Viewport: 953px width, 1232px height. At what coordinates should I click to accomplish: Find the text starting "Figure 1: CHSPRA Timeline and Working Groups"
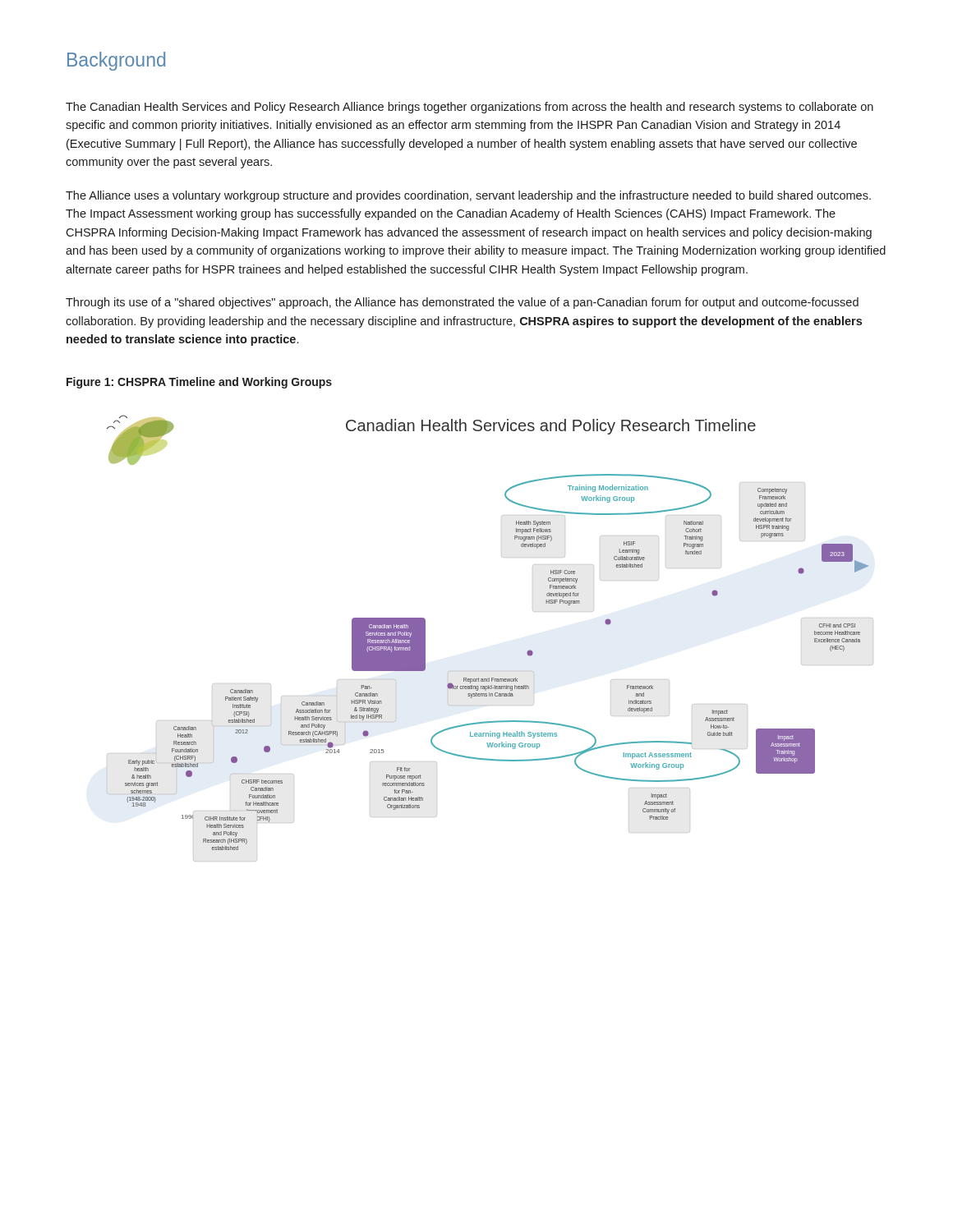pos(199,382)
